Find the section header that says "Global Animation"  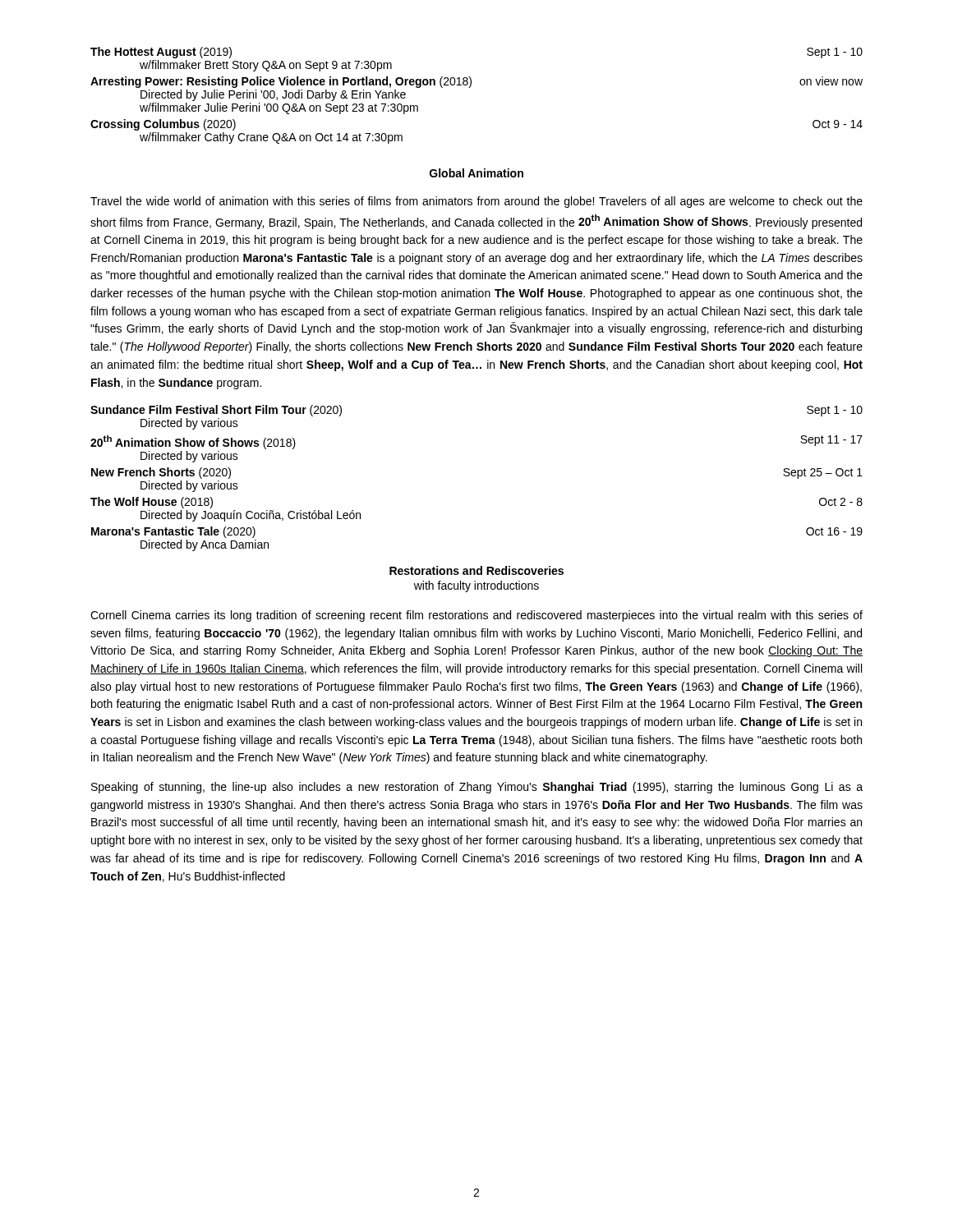click(476, 173)
